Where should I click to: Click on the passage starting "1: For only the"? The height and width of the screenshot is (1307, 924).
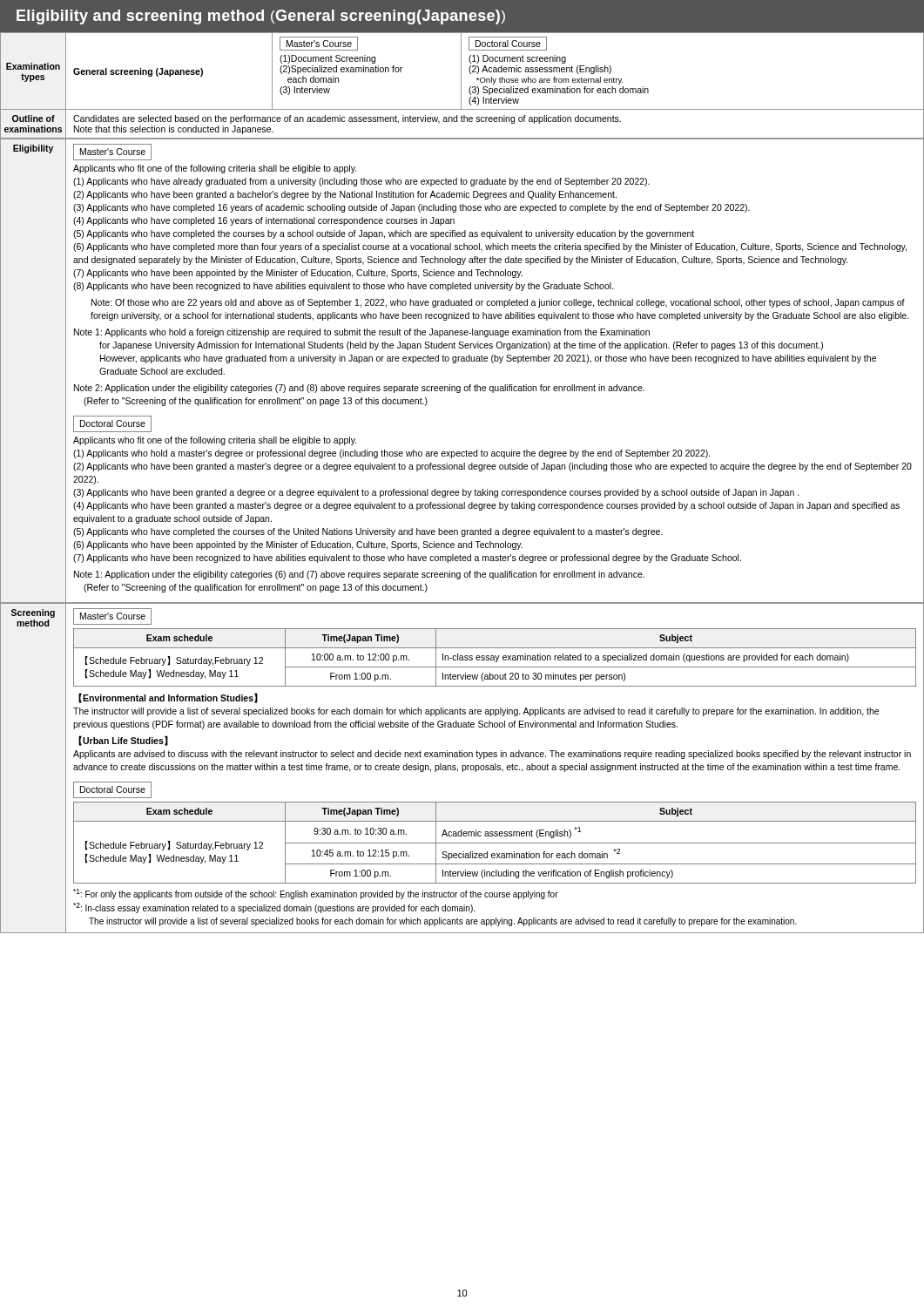pyautogui.click(x=435, y=907)
